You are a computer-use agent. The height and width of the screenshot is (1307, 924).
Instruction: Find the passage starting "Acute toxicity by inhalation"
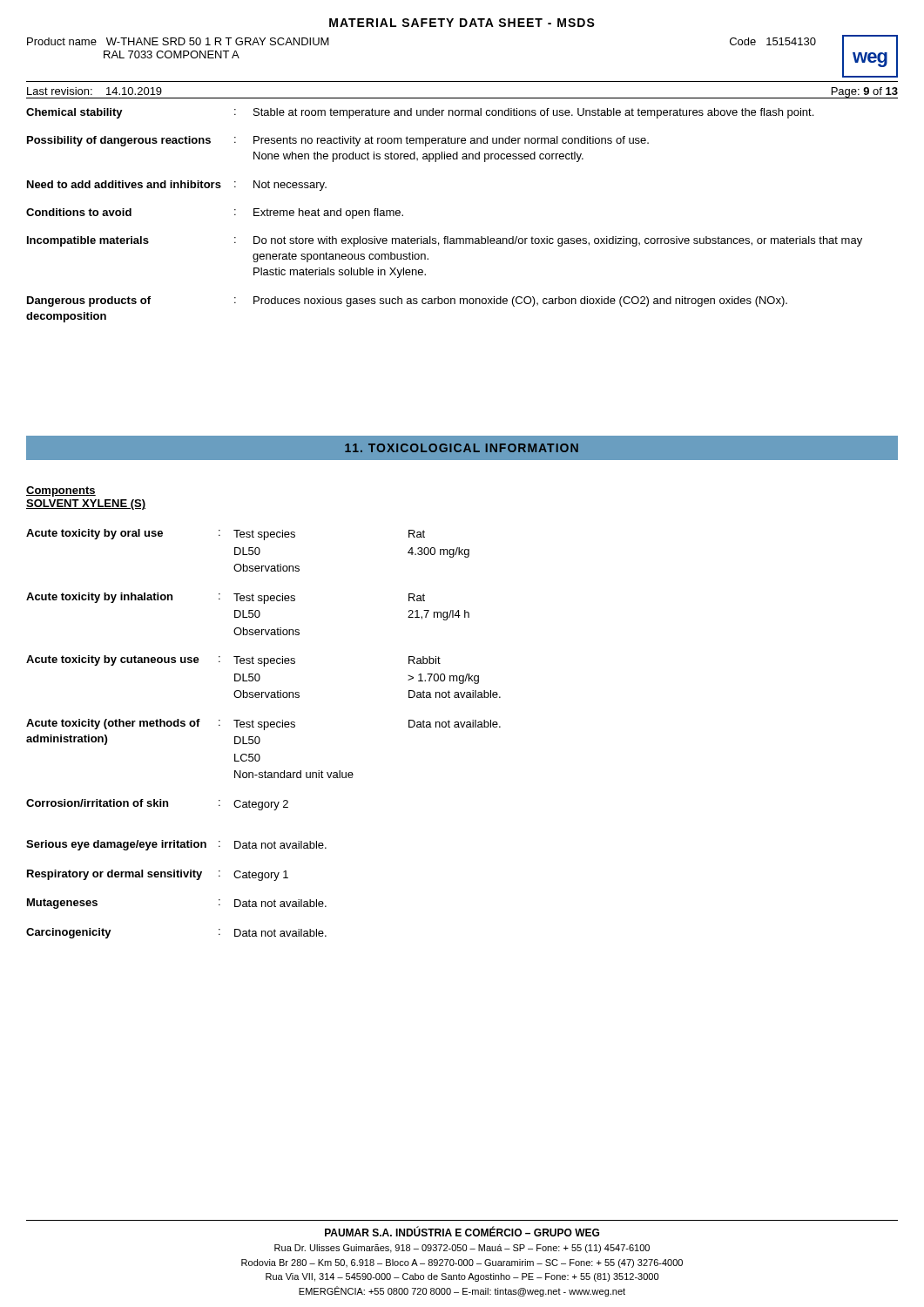(462, 614)
